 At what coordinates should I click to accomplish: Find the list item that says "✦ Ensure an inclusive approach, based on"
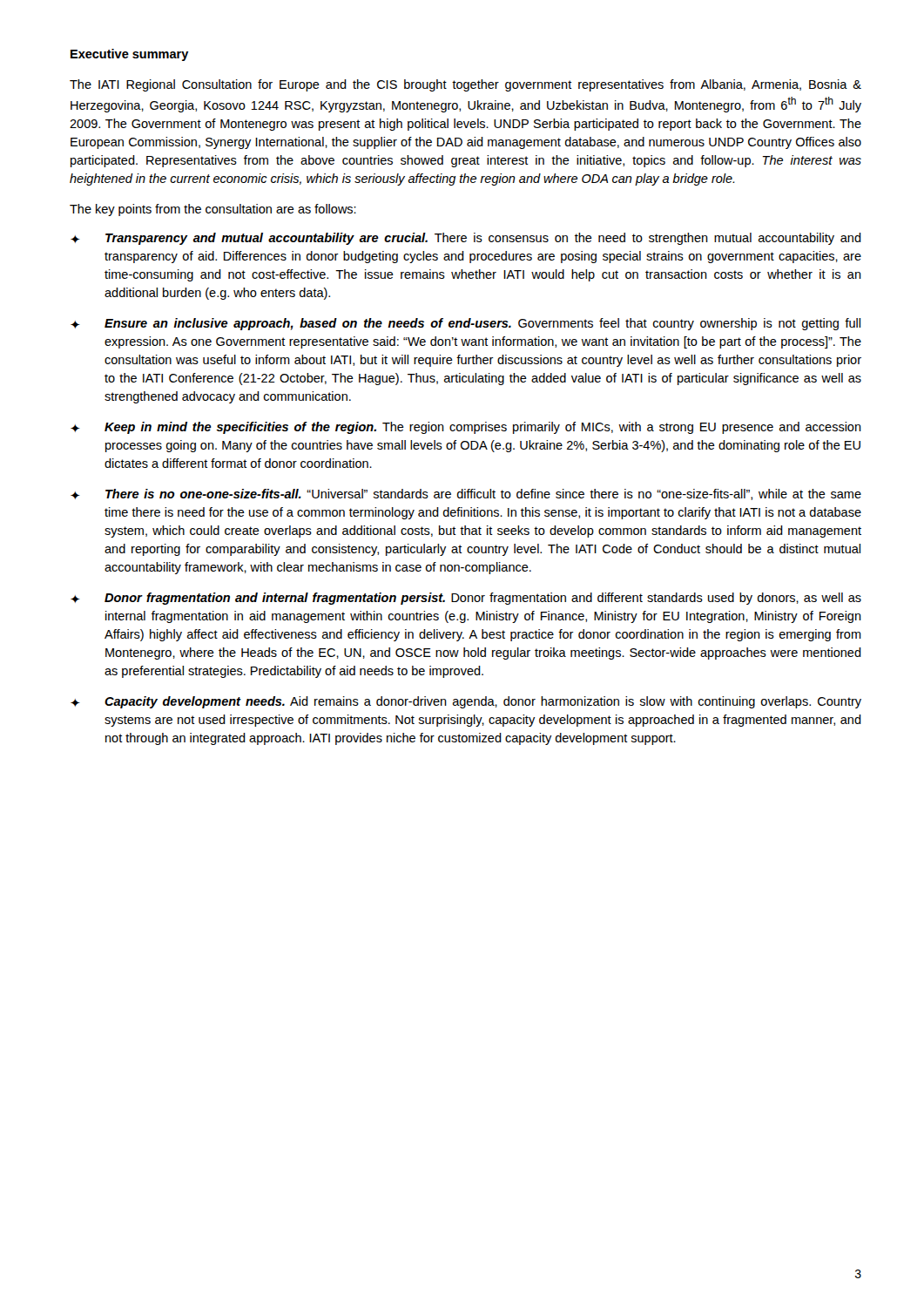coord(465,360)
